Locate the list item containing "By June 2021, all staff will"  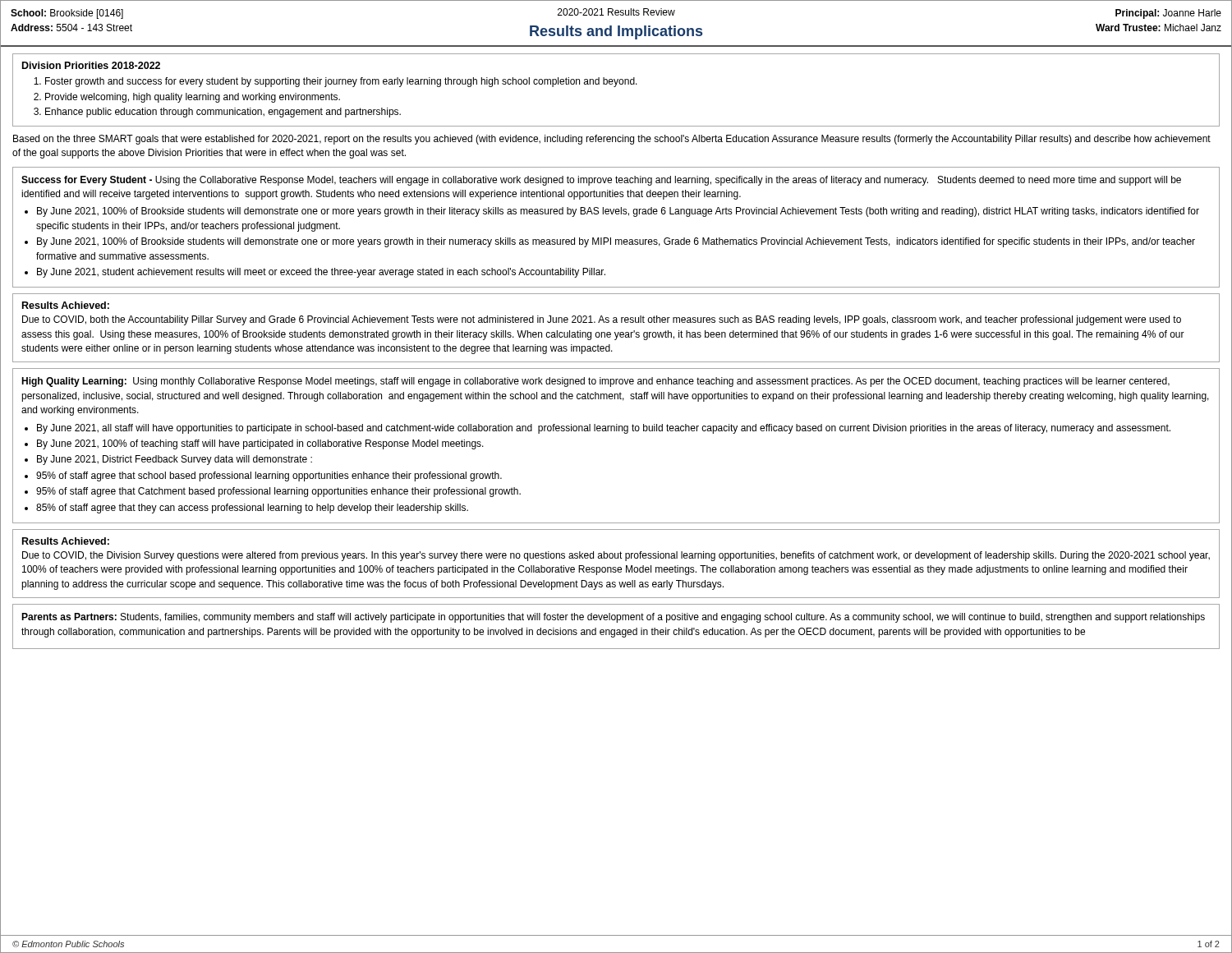click(x=604, y=428)
